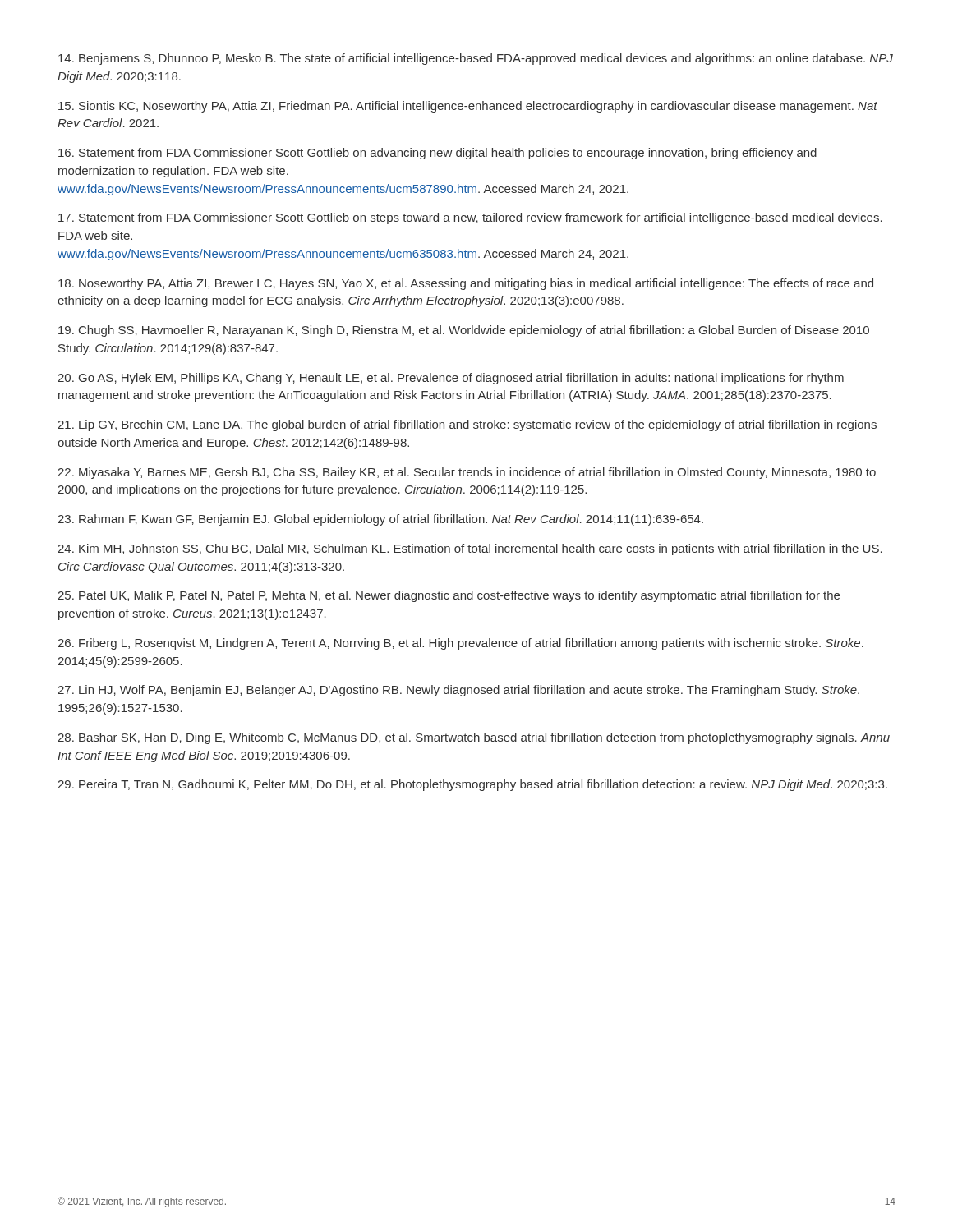Screen dimensions: 1232x953
Task: Point to the region starting "15. Siontis KC, Noseworthy"
Action: [467, 114]
